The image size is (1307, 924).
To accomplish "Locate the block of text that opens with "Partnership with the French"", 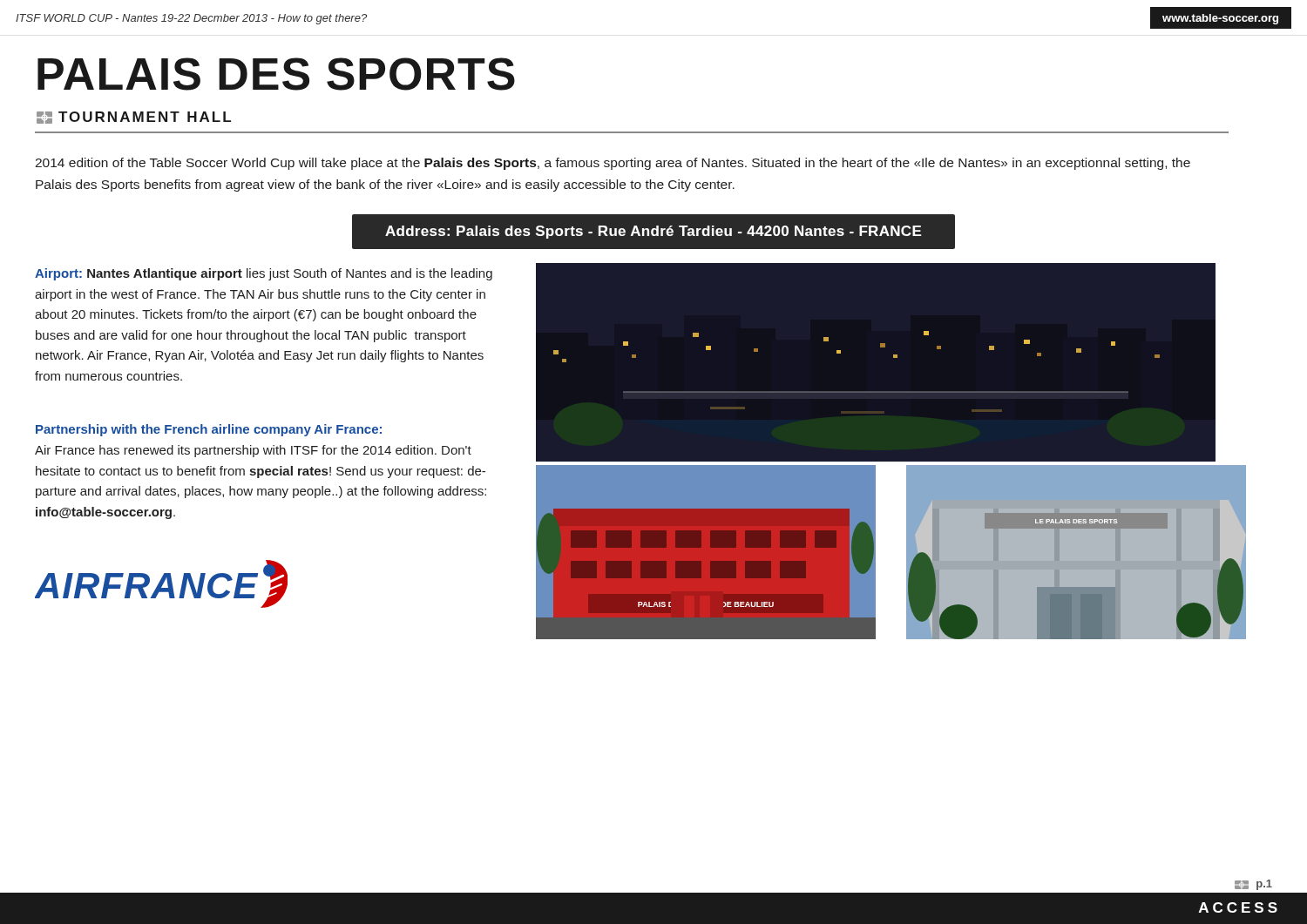I will pos(261,470).
